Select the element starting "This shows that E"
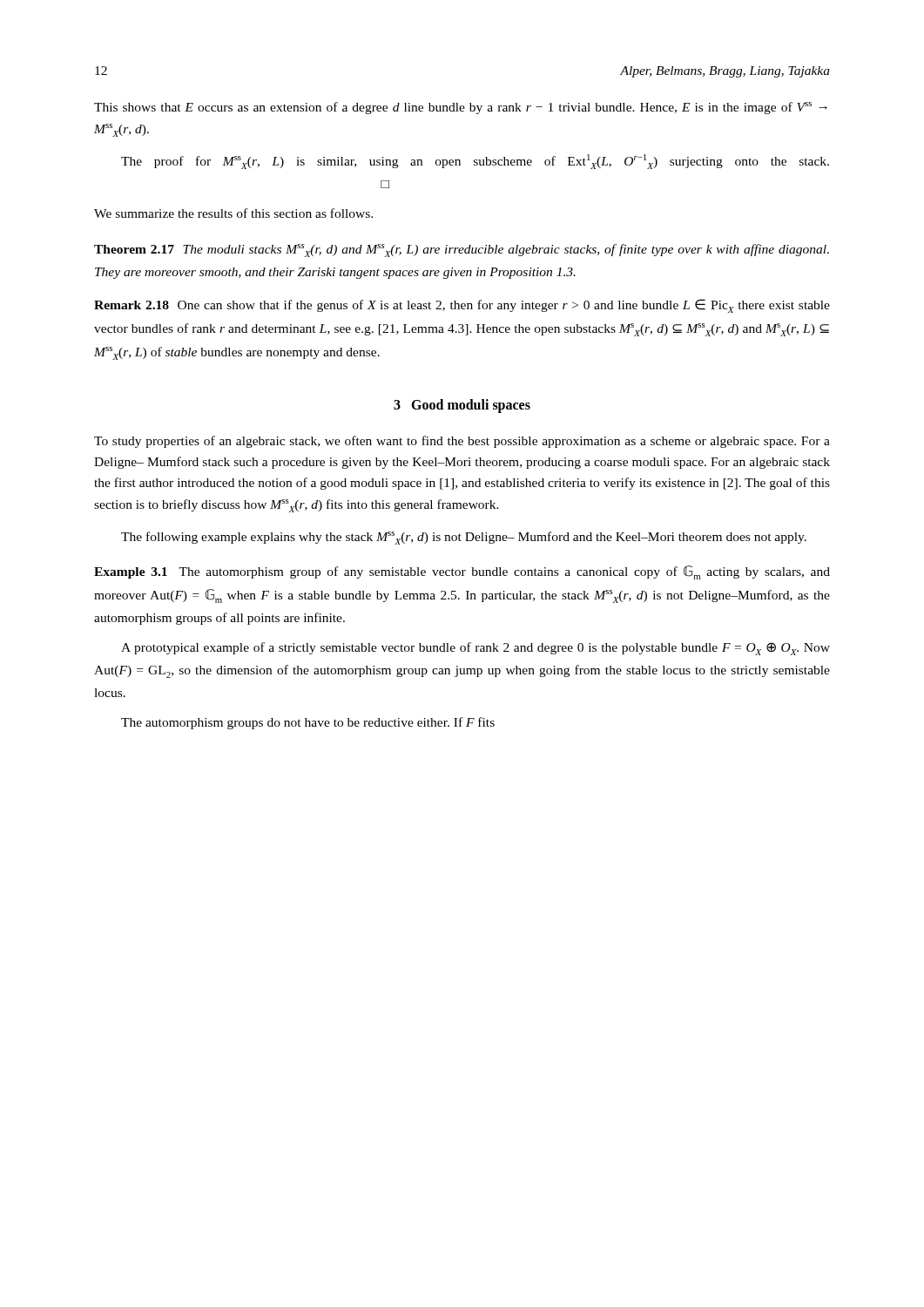The image size is (924, 1307). [x=462, y=118]
